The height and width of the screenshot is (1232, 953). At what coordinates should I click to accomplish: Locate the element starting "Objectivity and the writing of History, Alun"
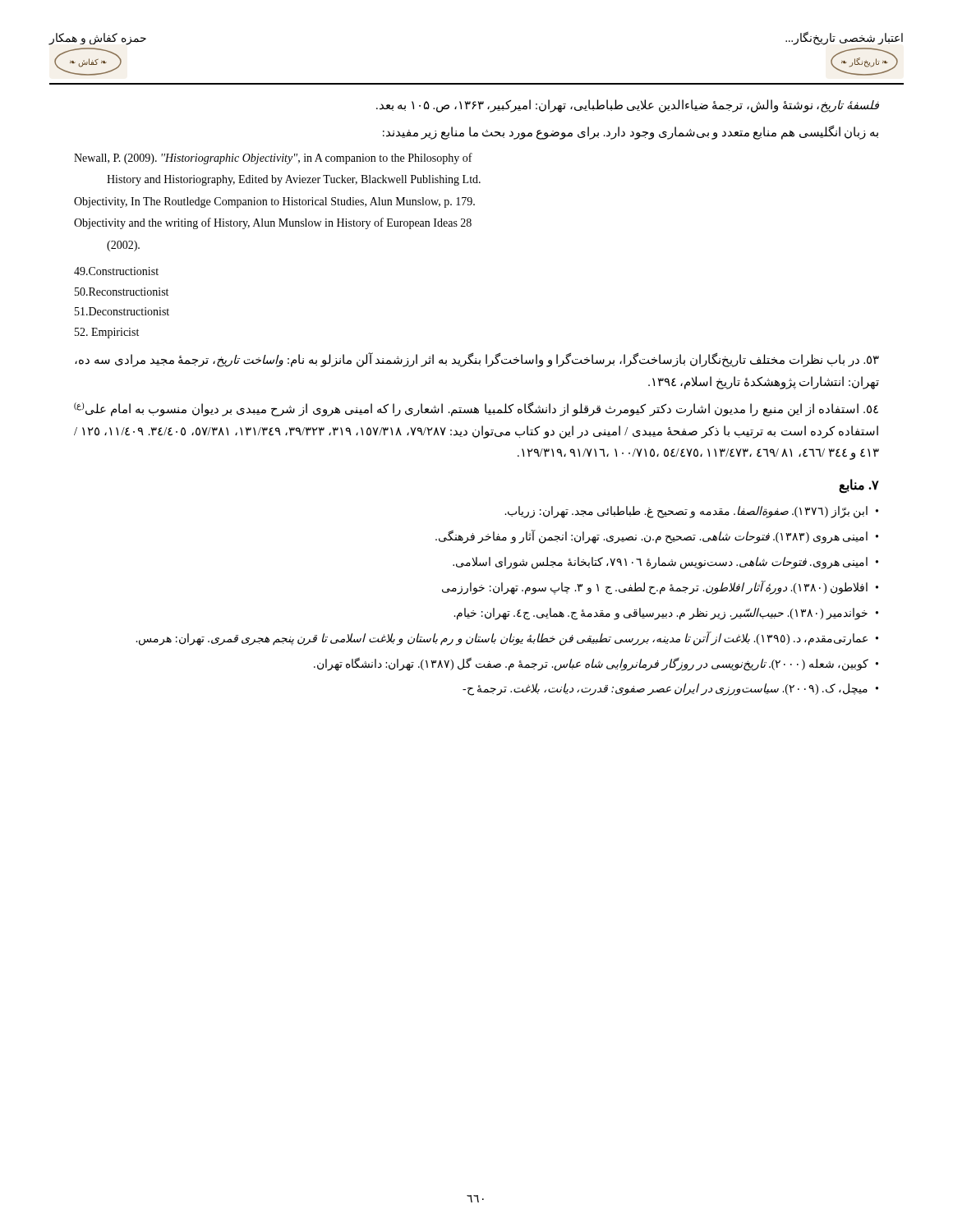(273, 223)
